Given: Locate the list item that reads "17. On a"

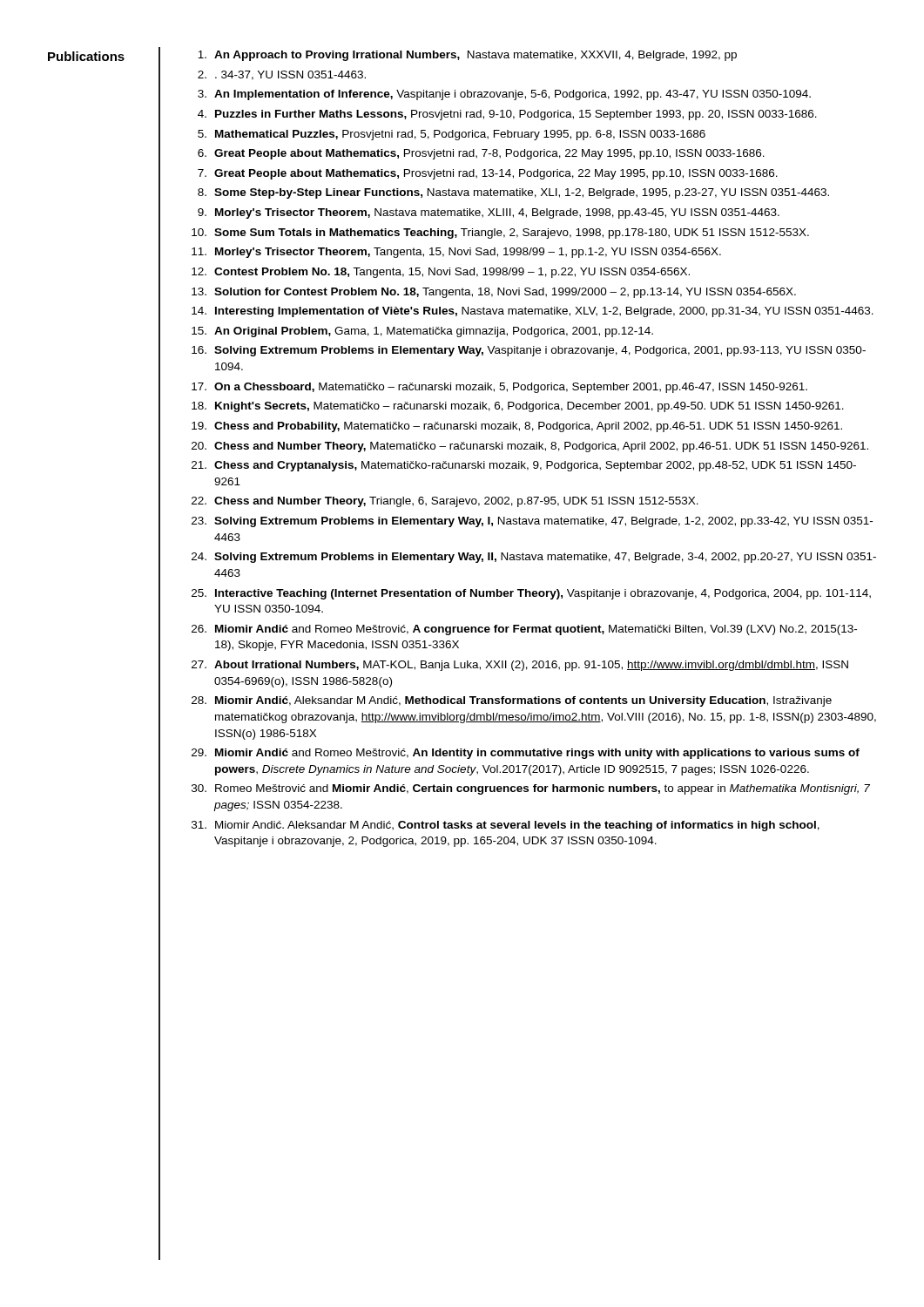Looking at the screenshot, I should coord(528,387).
